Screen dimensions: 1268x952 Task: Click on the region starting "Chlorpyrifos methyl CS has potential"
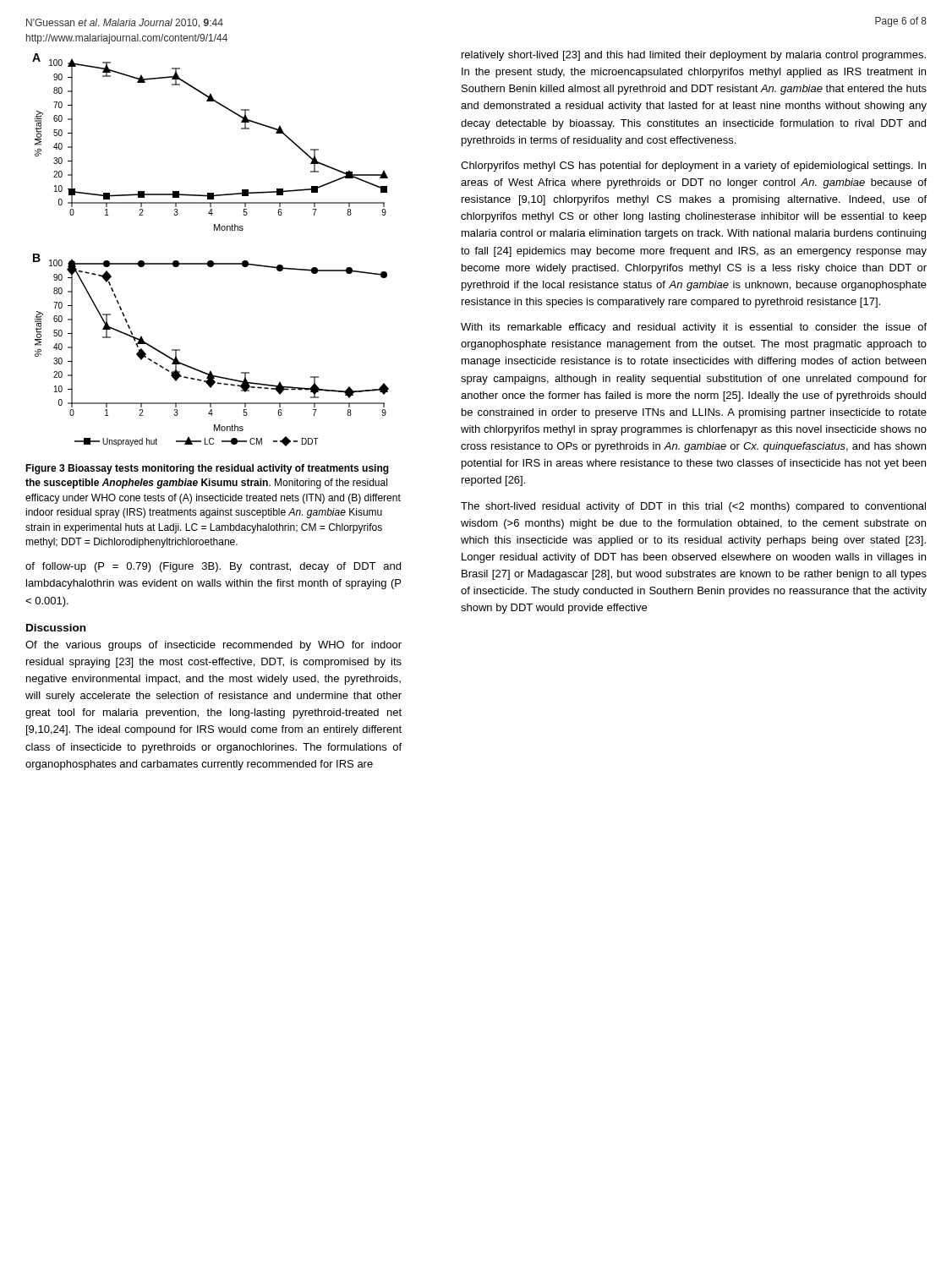coord(694,233)
